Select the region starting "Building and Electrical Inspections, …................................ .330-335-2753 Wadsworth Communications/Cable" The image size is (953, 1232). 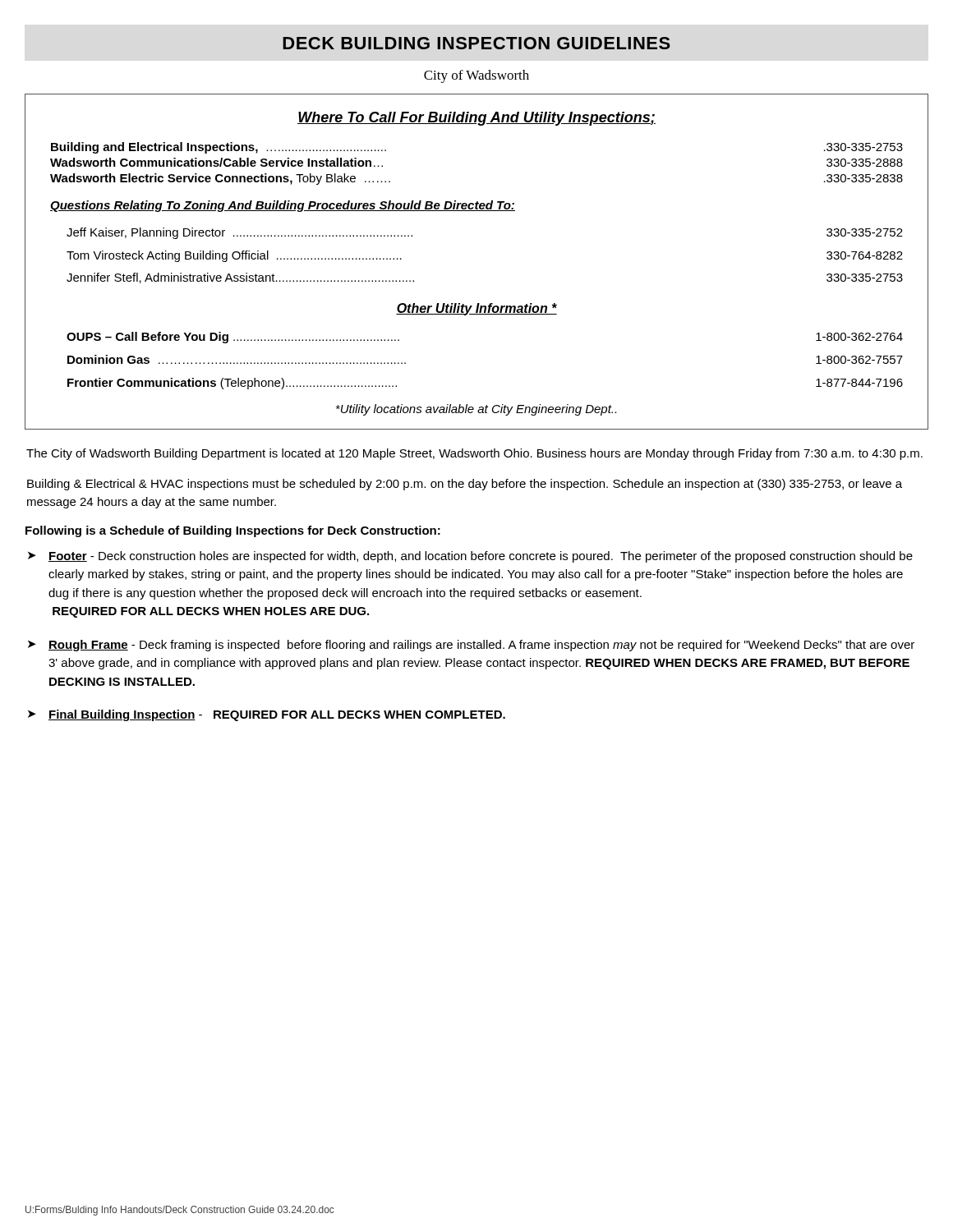coord(156,147)
